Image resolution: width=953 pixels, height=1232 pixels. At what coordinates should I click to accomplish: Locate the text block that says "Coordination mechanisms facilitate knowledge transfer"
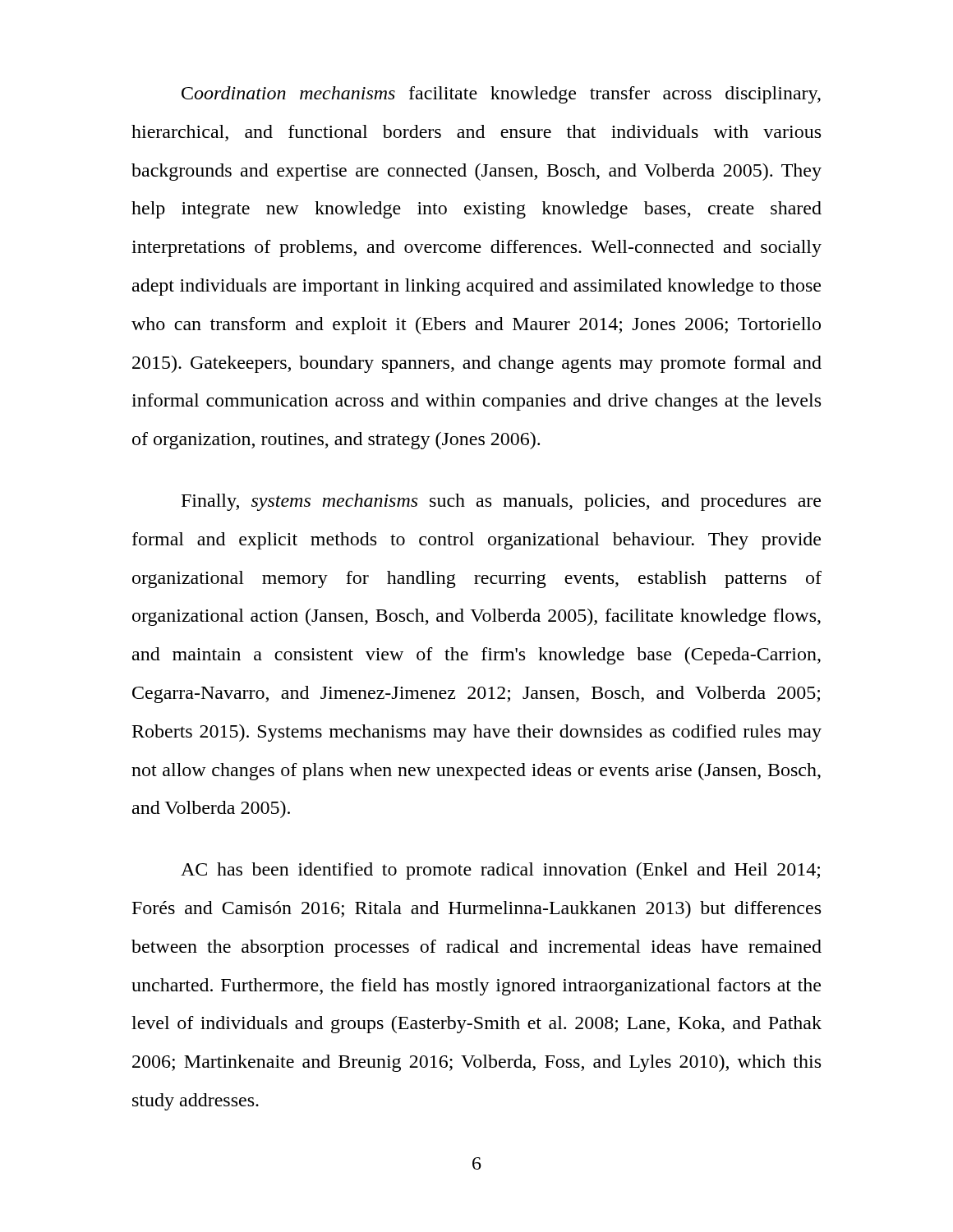coord(501,95)
